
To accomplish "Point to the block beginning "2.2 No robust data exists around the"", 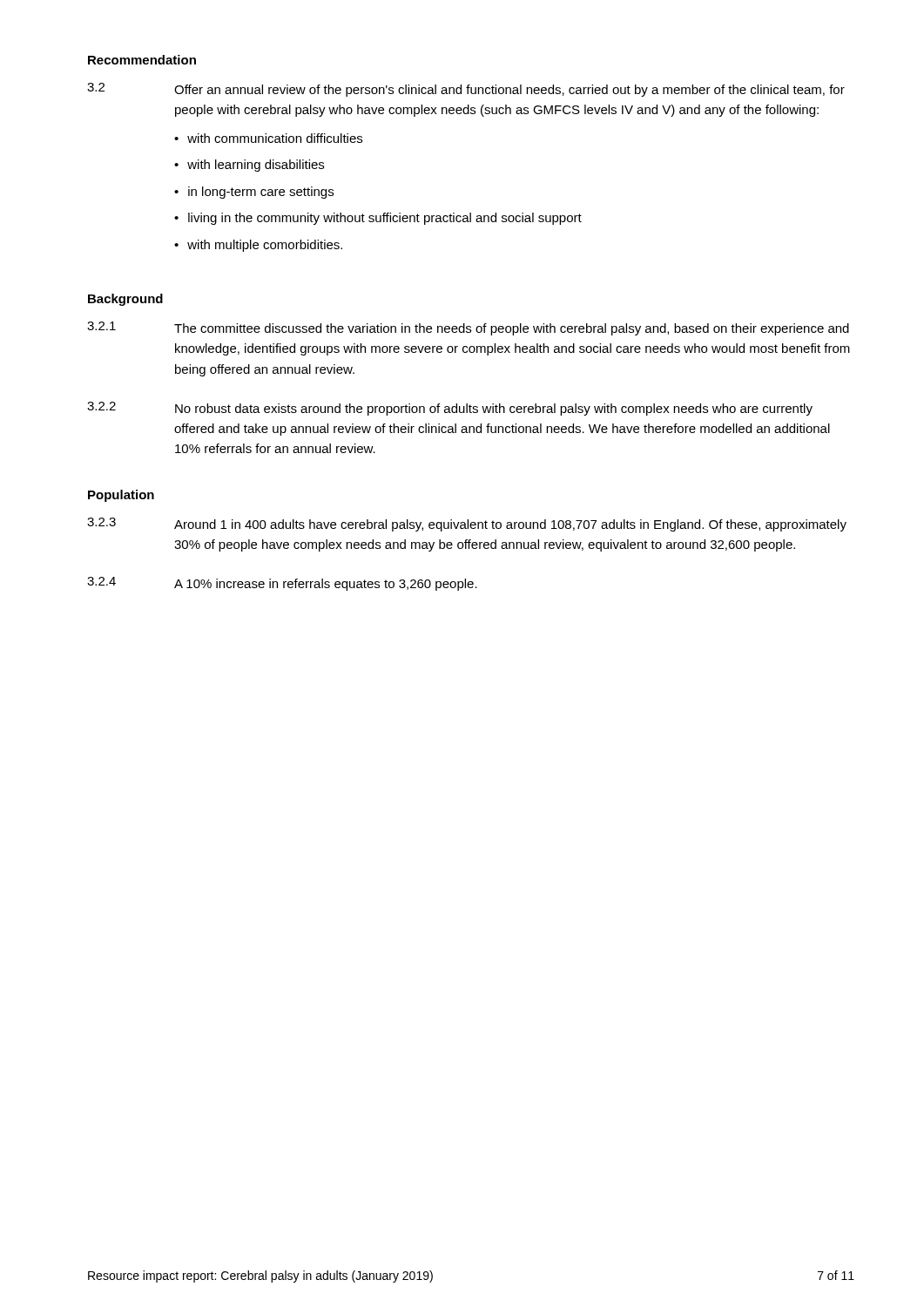I will (471, 428).
